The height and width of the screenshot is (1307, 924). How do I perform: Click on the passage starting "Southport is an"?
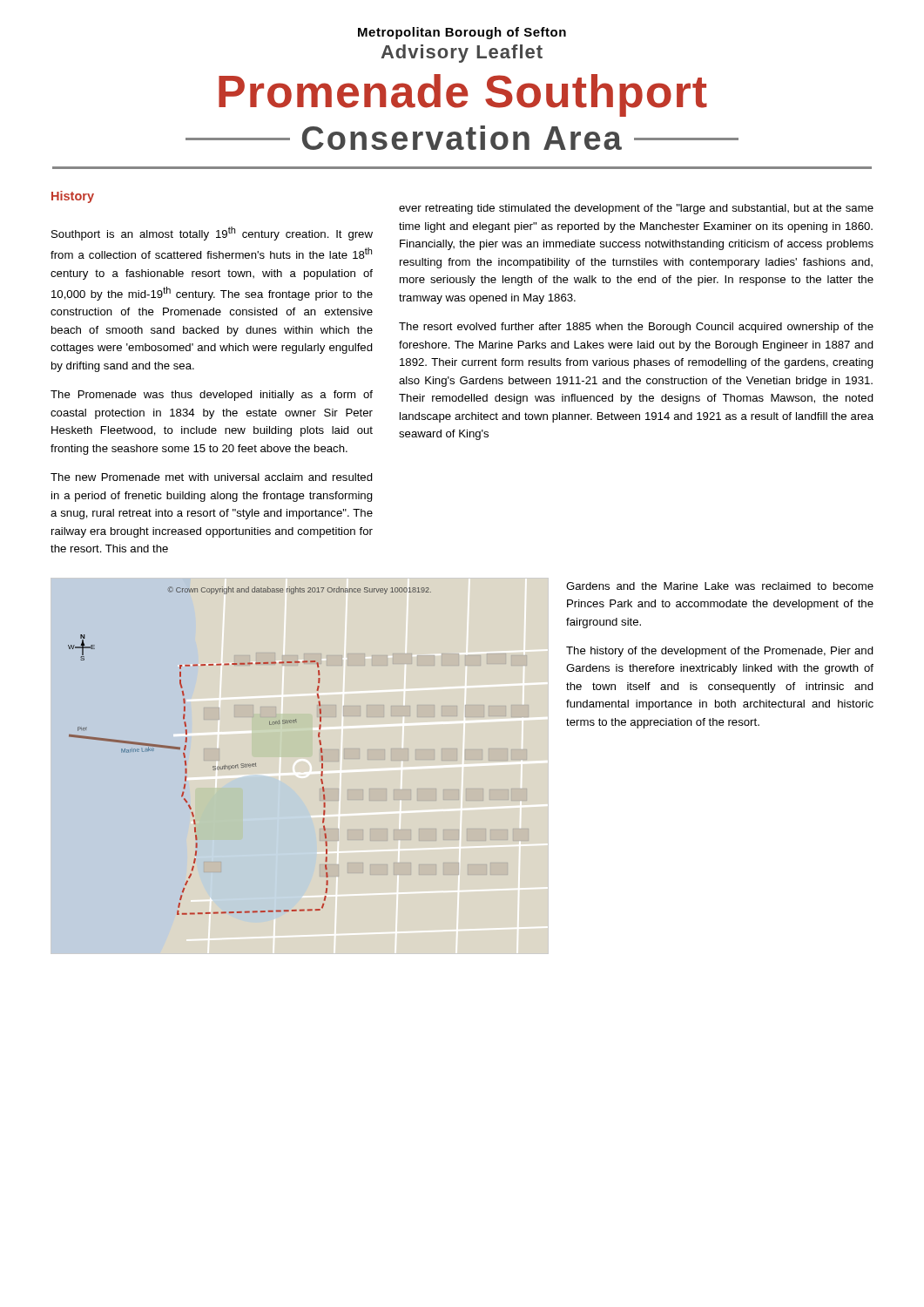(212, 299)
